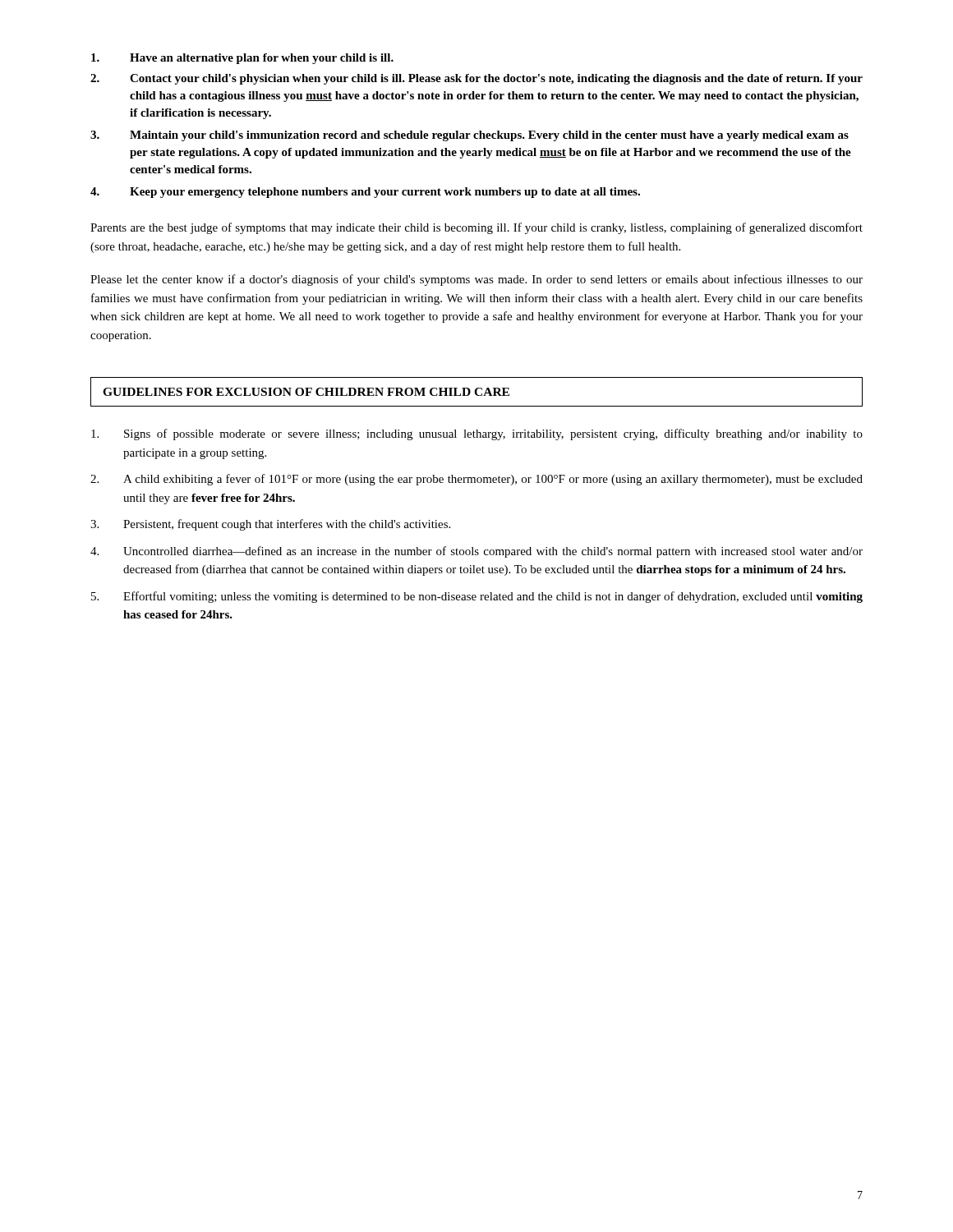Select the block starting "3. Persistent, frequent cough that interferes"
953x1232 pixels.
click(x=270, y=525)
